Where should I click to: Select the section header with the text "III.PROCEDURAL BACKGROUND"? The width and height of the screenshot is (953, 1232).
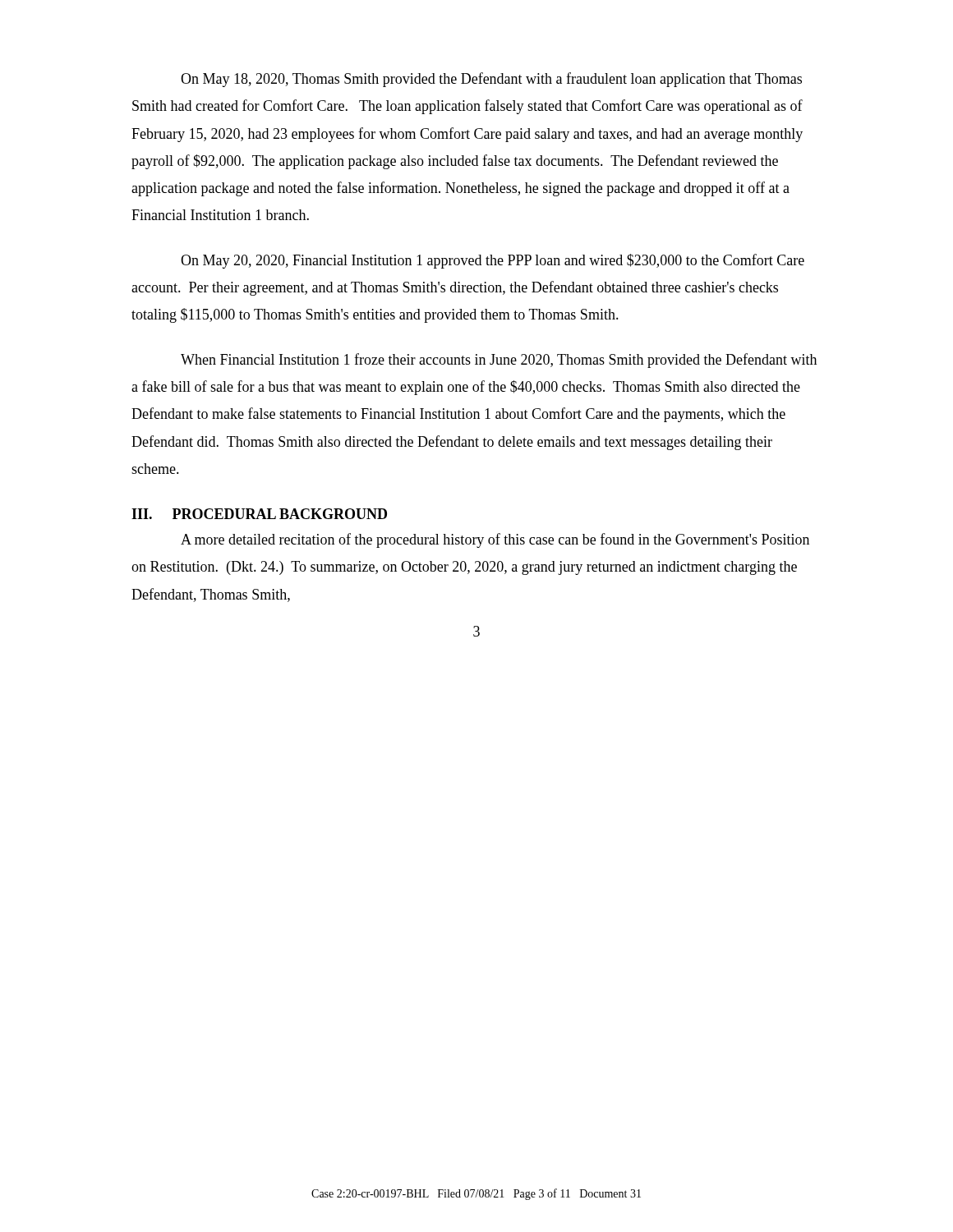(x=260, y=515)
